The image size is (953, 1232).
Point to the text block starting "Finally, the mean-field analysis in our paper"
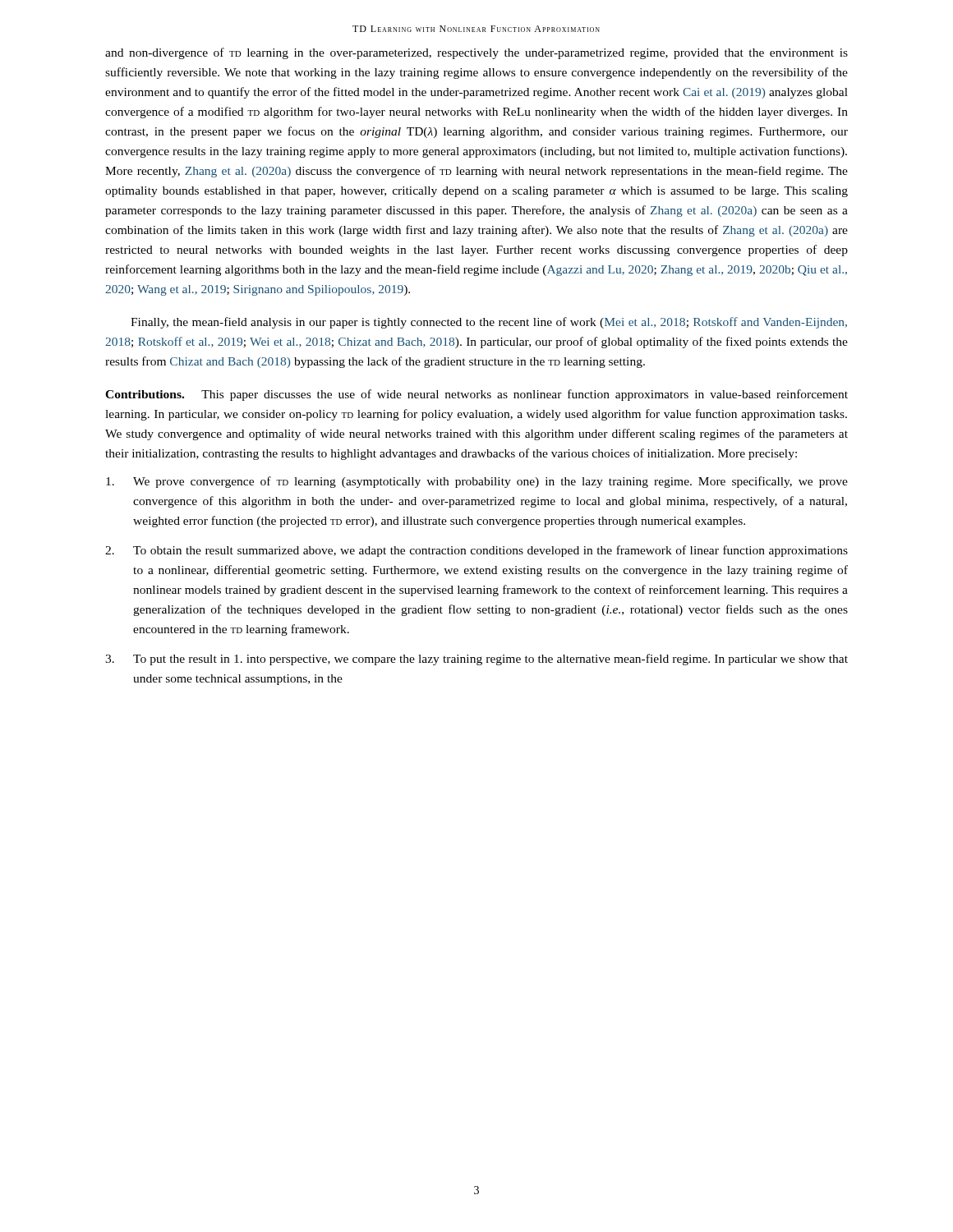pos(476,341)
